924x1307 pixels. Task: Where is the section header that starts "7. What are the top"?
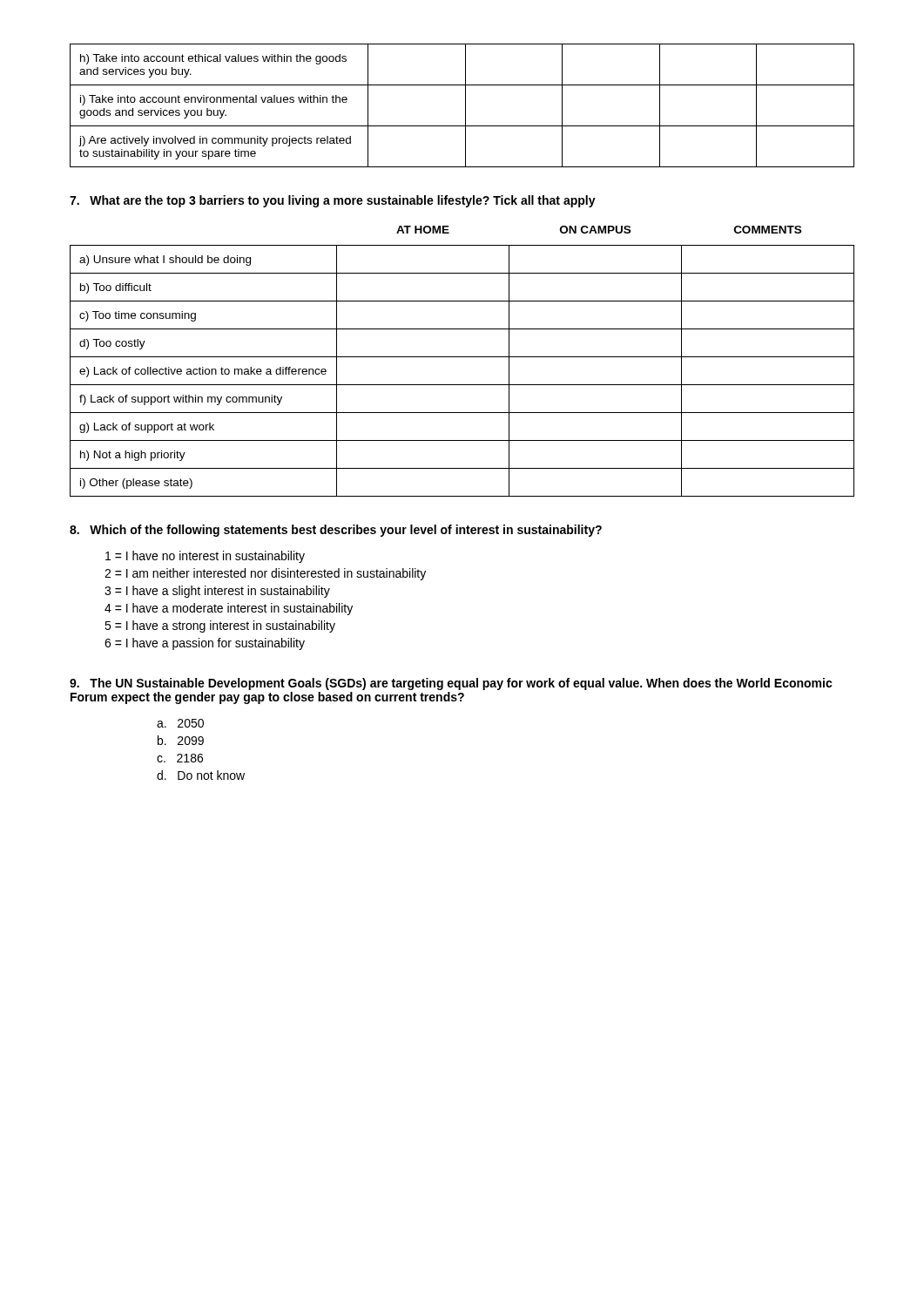pos(332,200)
